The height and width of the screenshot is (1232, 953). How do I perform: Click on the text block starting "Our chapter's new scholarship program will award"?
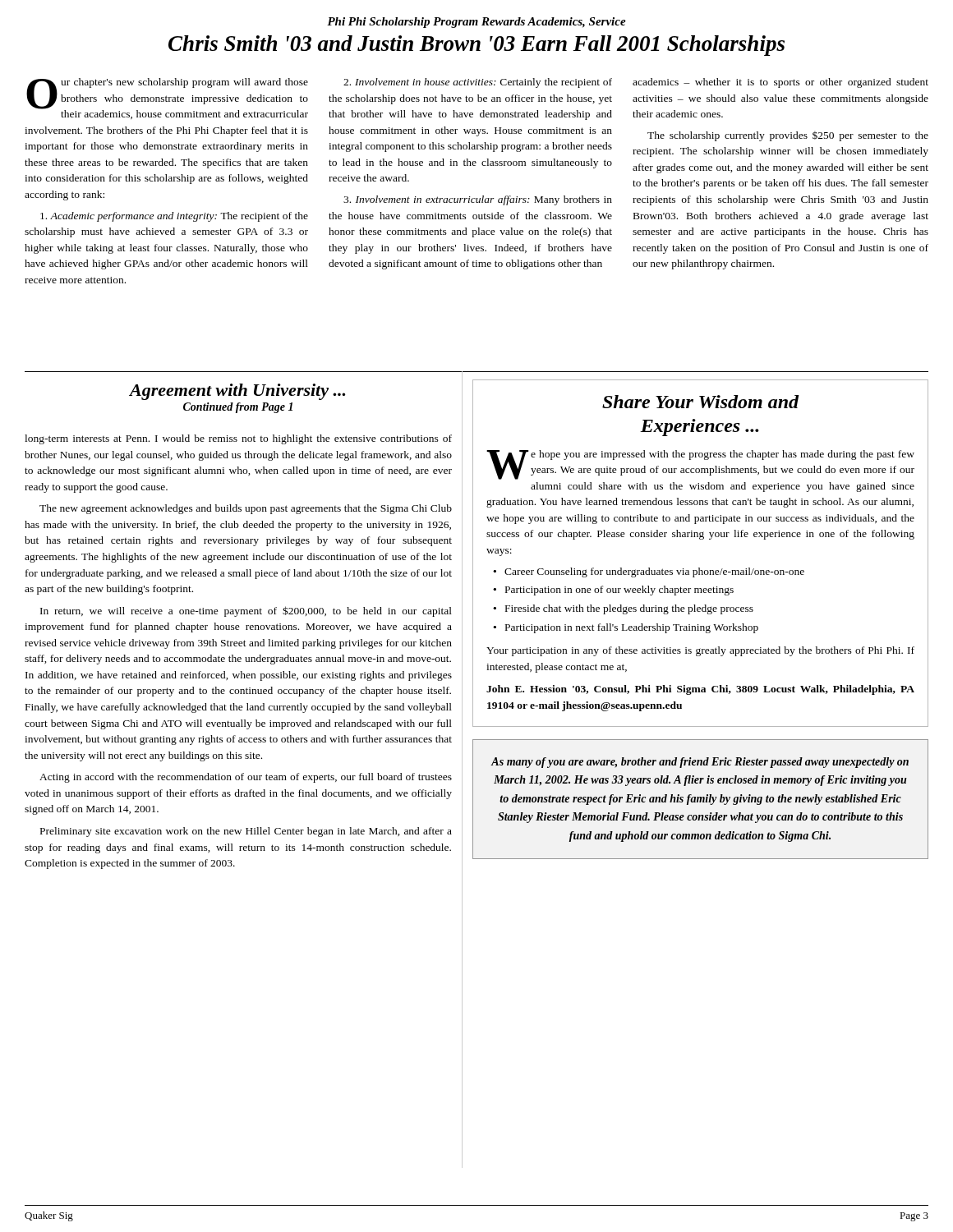pos(166,181)
